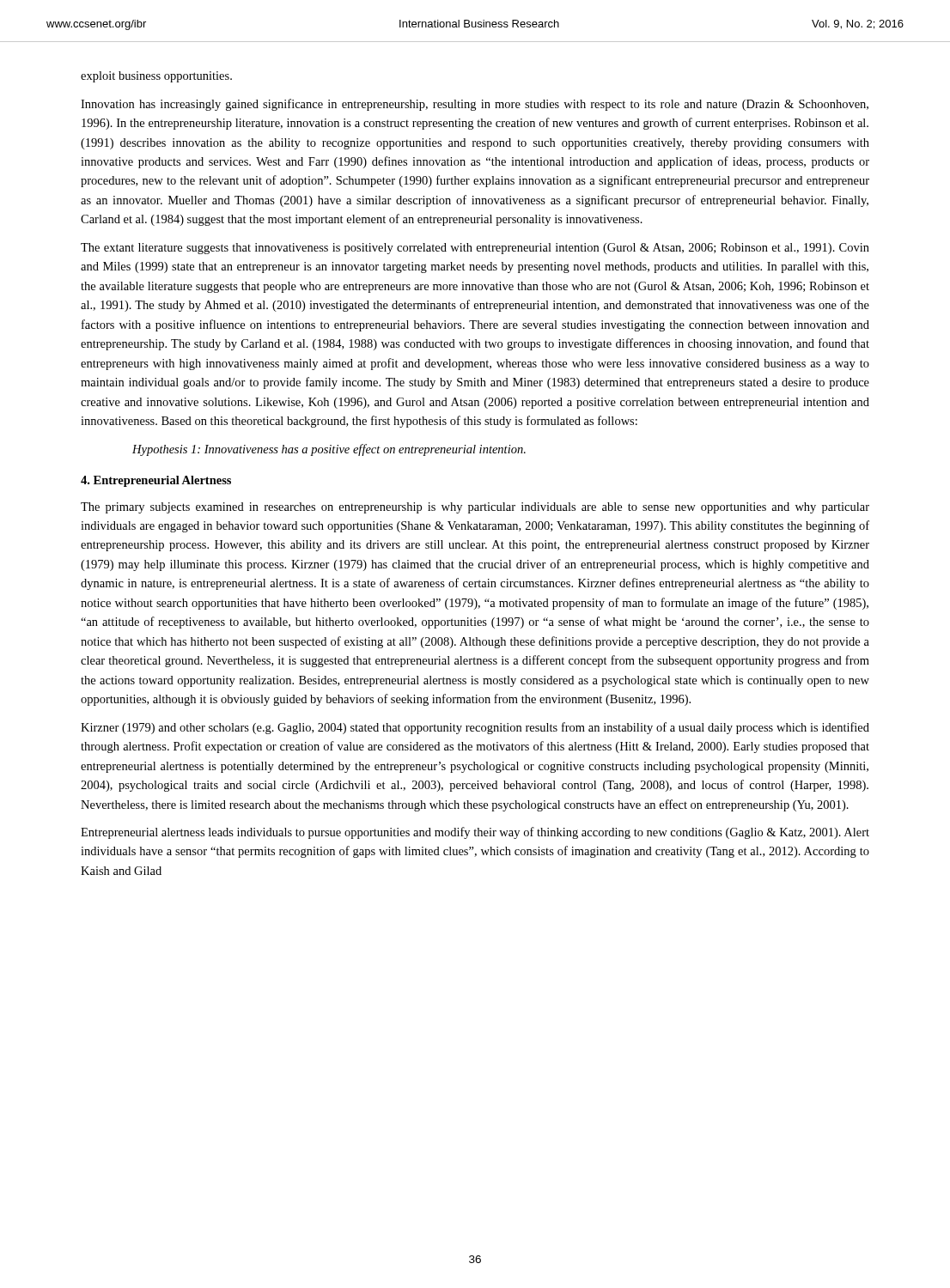The height and width of the screenshot is (1288, 950).
Task: Select the section header that says "4. Entrepreneurial Alertness"
Action: (156, 481)
